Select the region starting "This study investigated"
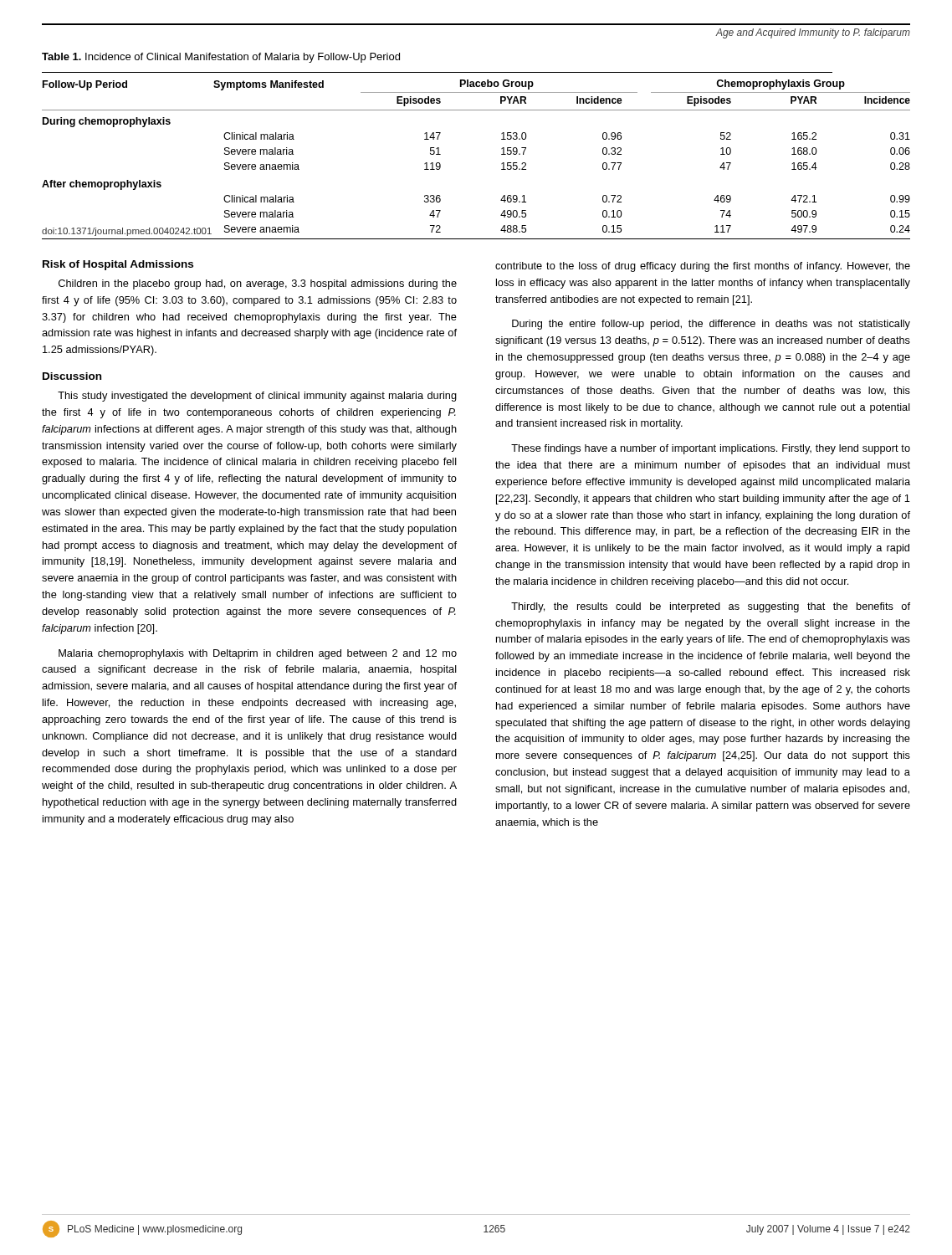Image resolution: width=952 pixels, height=1255 pixels. point(249,607)
